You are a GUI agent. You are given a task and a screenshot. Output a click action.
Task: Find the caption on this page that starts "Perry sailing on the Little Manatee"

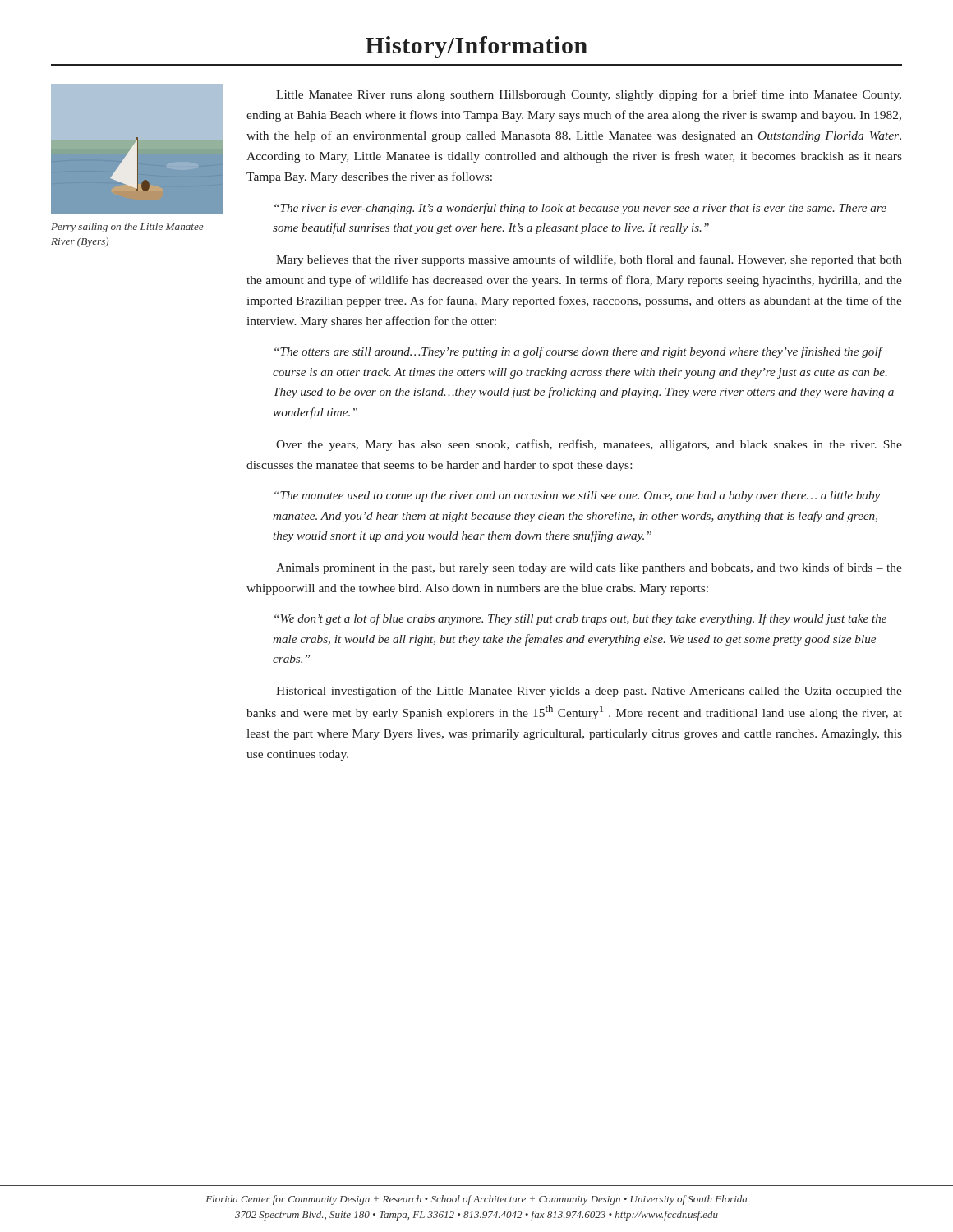click(x=127, y=234)
